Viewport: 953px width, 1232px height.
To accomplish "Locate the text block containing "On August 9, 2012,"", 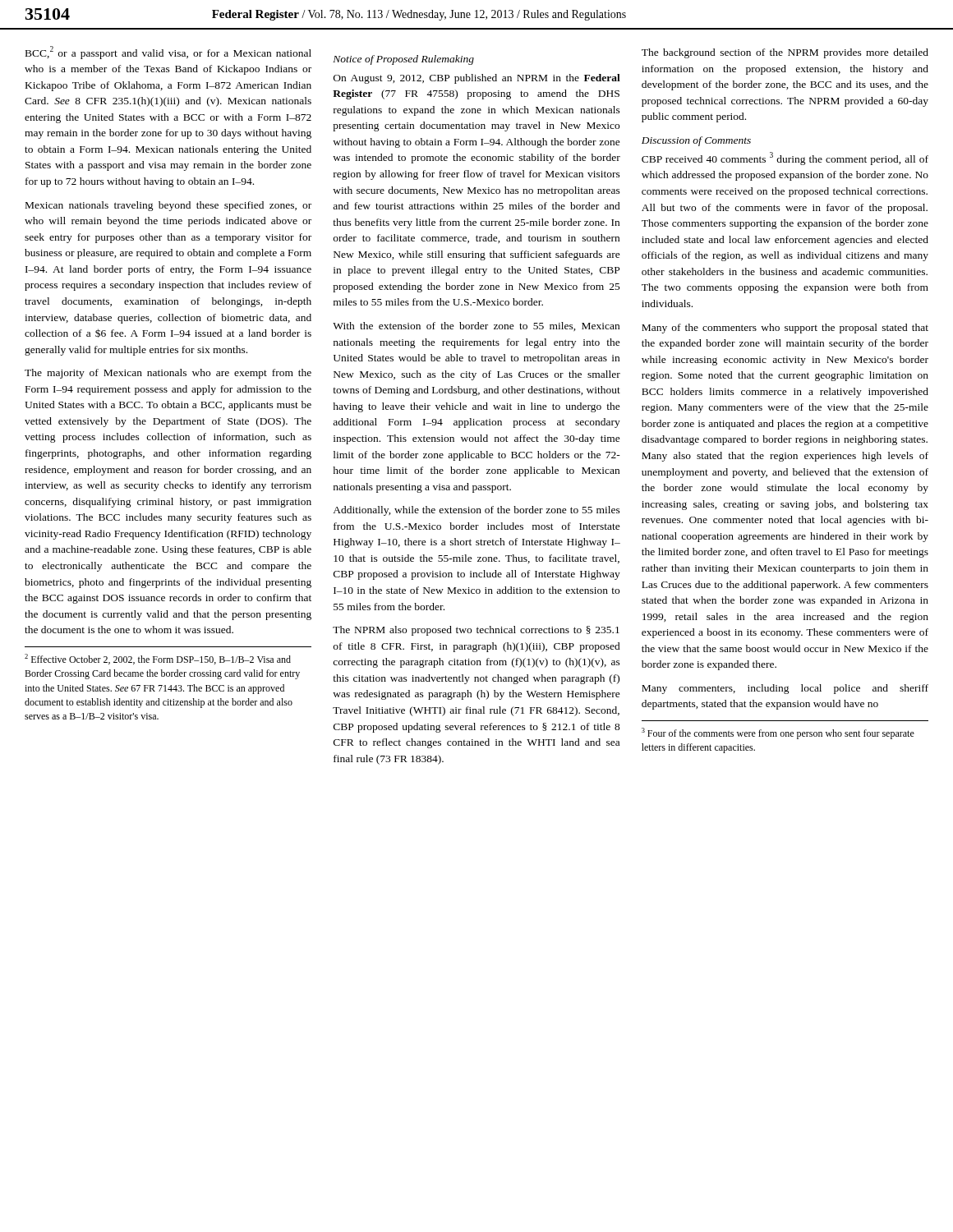I will (x=476, y=190).
